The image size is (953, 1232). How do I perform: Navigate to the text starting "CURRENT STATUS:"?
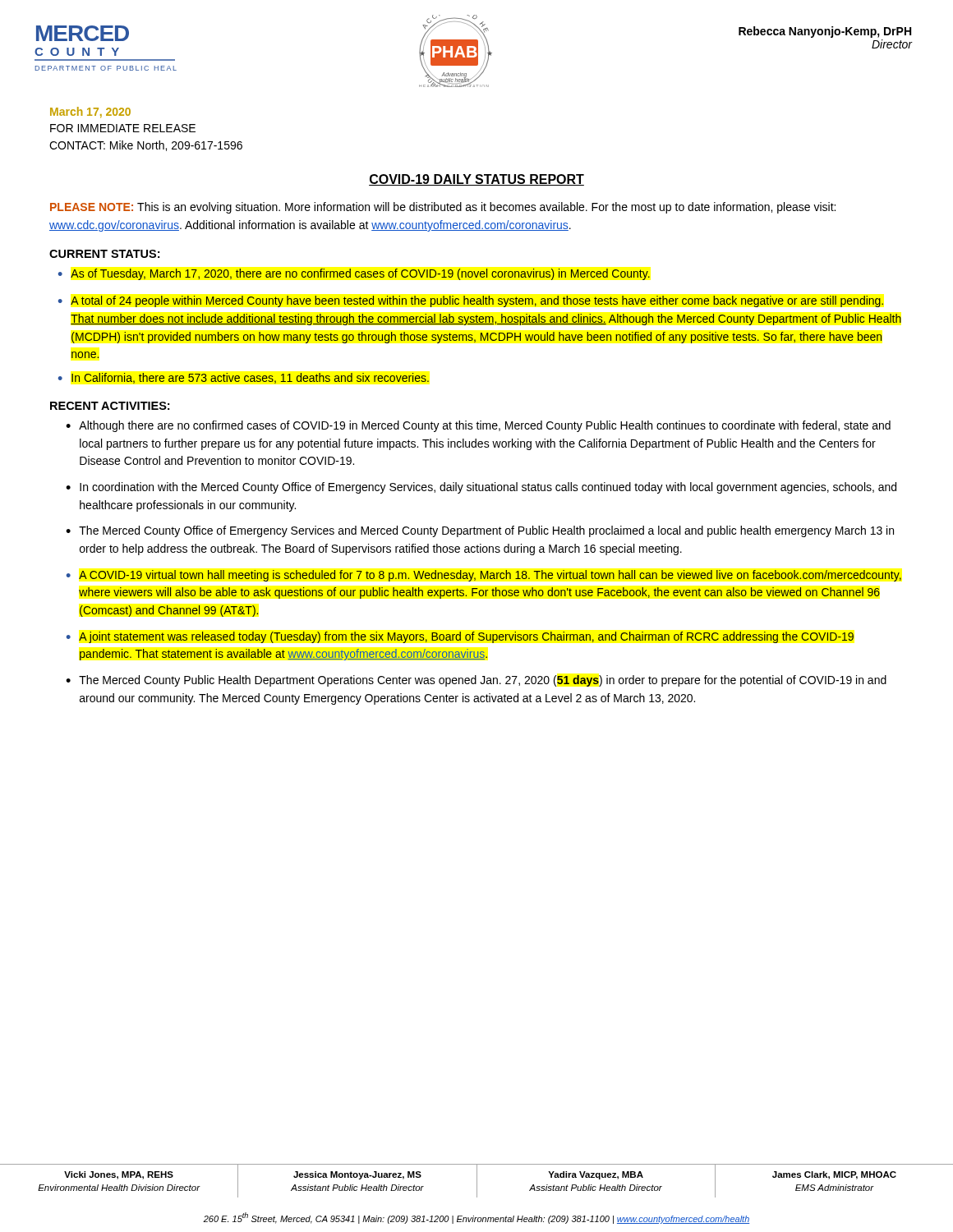(105, 254)
